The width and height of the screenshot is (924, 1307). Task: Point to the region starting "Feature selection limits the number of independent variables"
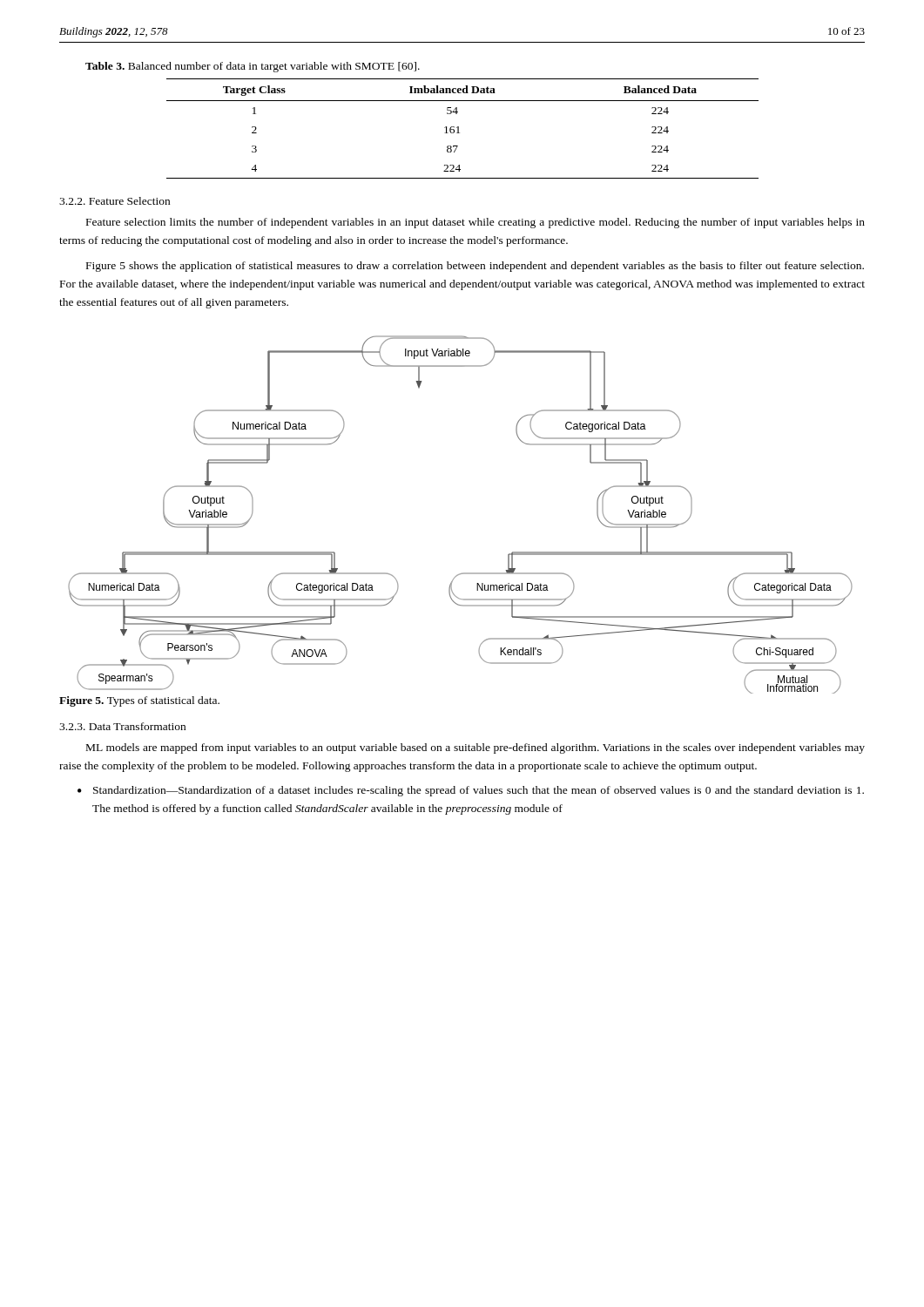pyautogui.click(x=462, y=231)
